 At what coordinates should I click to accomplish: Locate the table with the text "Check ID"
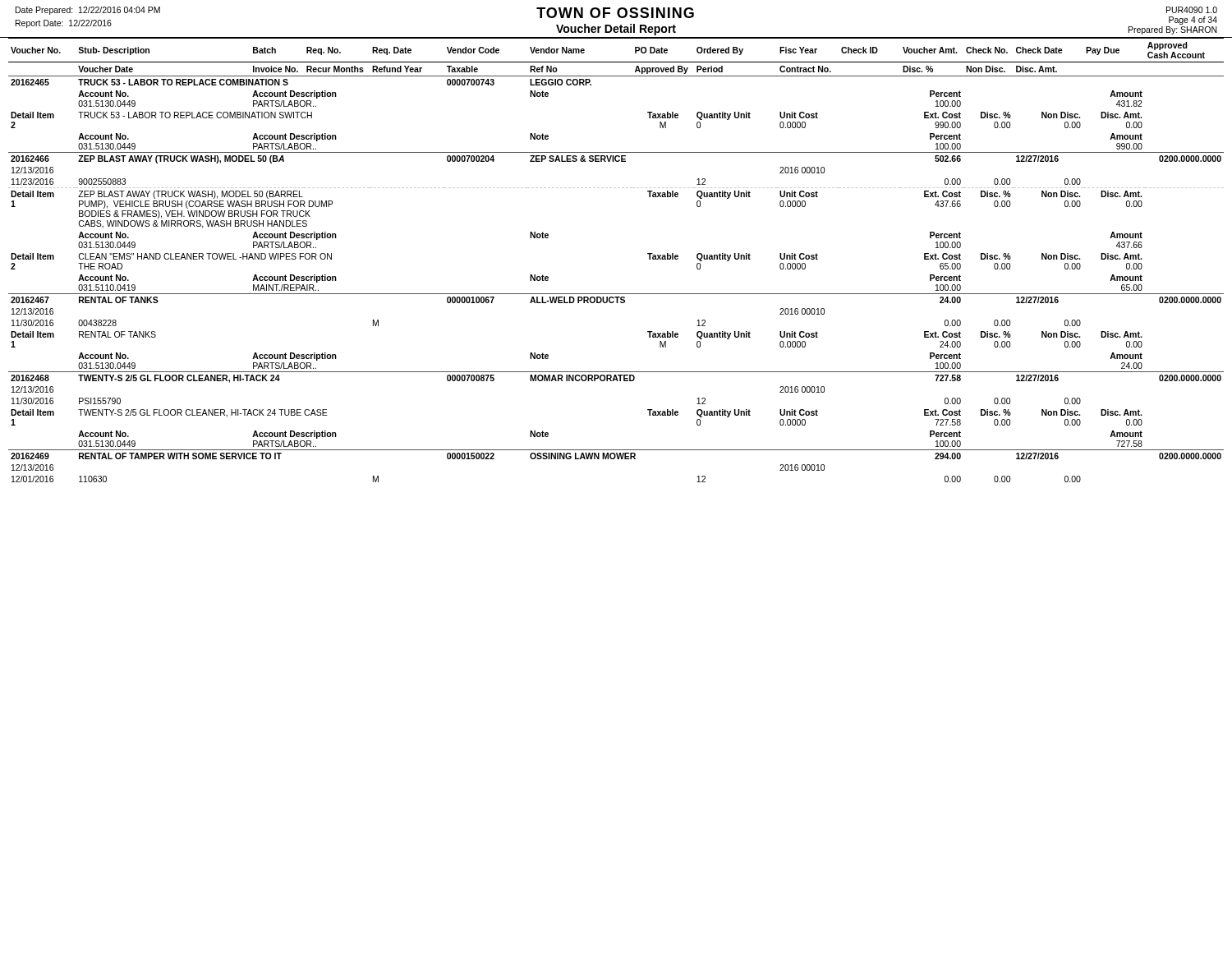[x=616, y=261]
